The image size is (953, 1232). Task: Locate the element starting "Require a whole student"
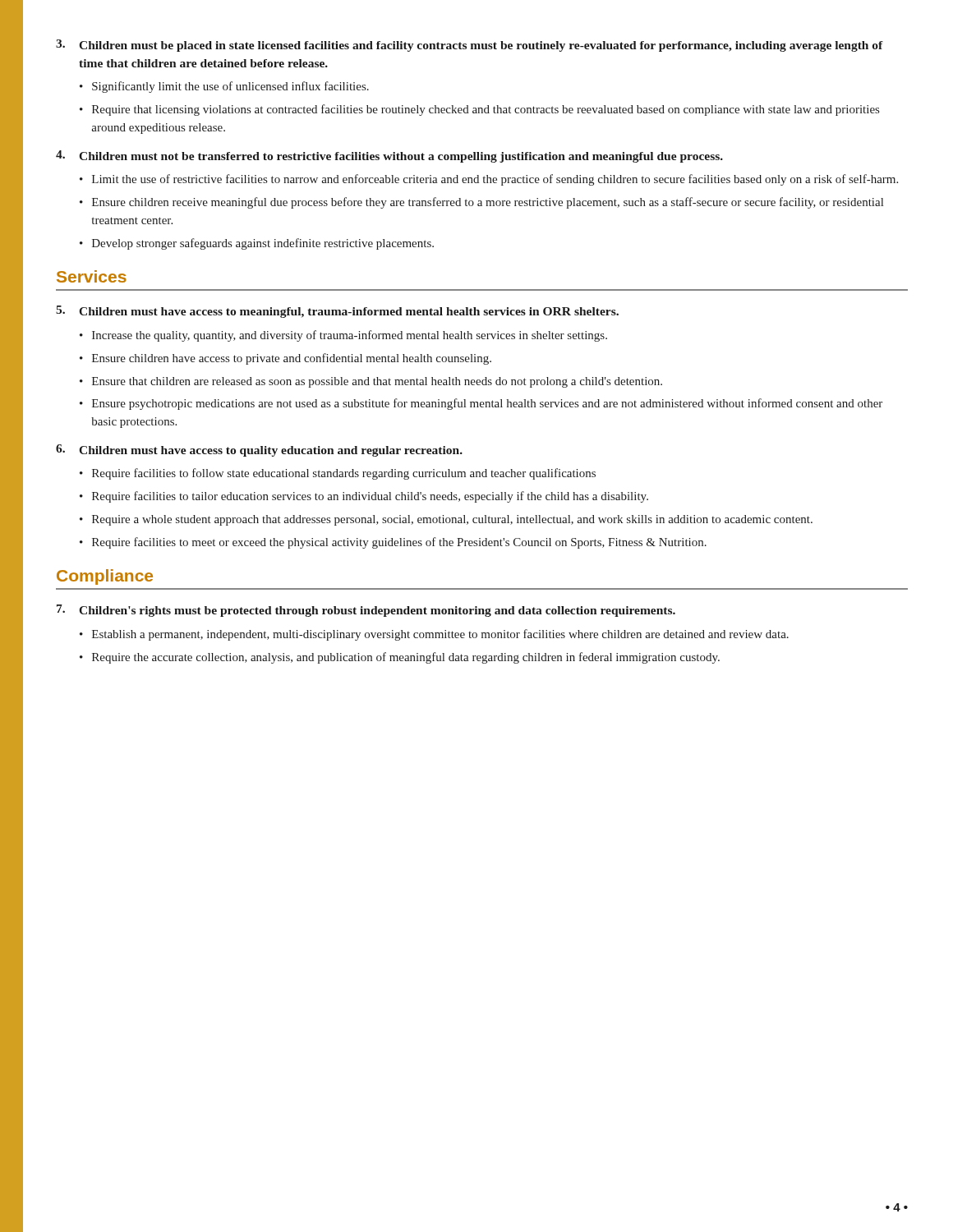tap(452, 519)
